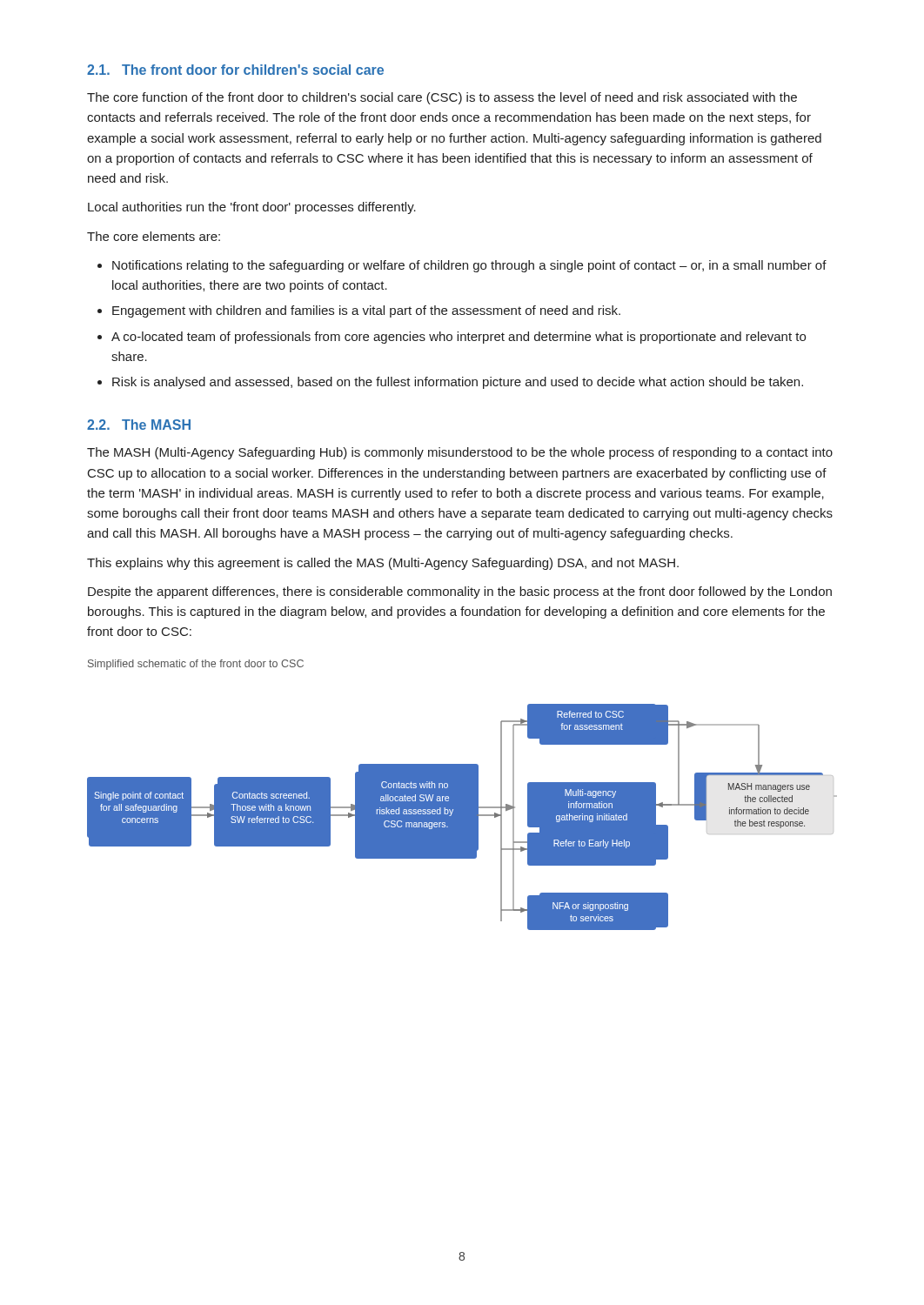Locate the section header that opens with "2.1. The front door"
This screenshot has height=1305, width=924.
tap(236, 70)
